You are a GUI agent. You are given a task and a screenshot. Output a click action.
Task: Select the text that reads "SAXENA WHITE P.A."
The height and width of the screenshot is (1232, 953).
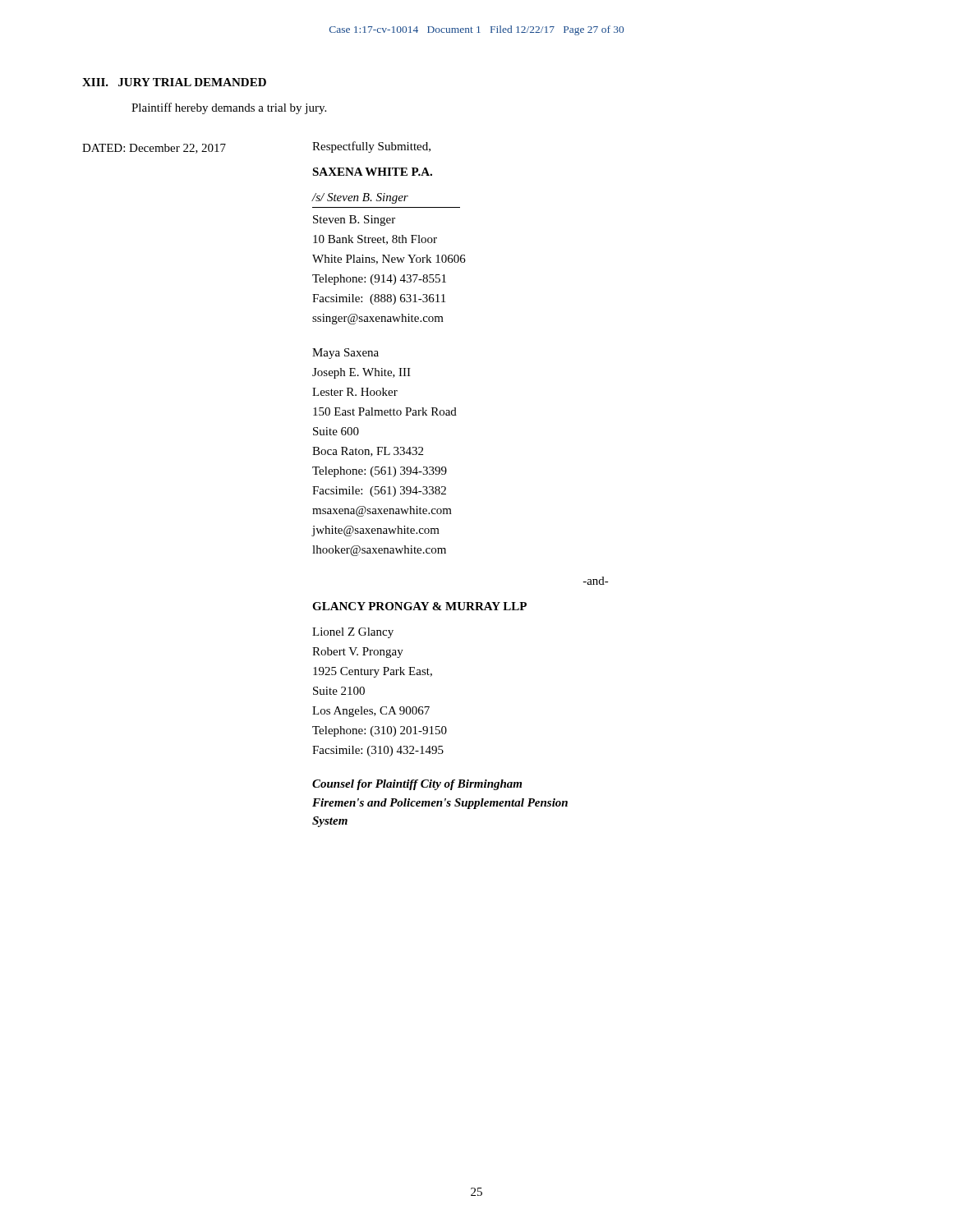(372, 172)
